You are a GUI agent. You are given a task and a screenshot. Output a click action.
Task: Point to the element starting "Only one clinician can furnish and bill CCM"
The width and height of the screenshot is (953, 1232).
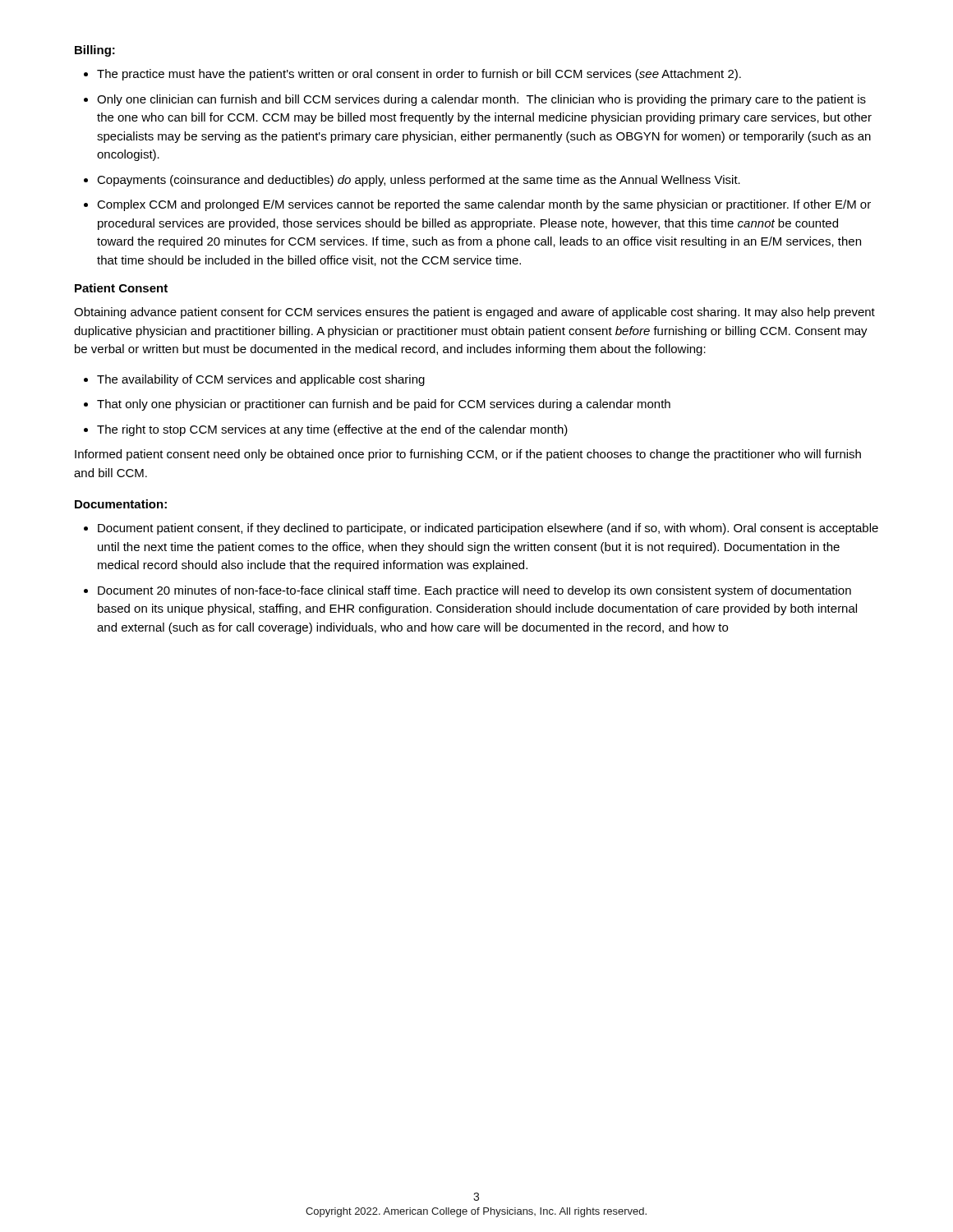484,126
